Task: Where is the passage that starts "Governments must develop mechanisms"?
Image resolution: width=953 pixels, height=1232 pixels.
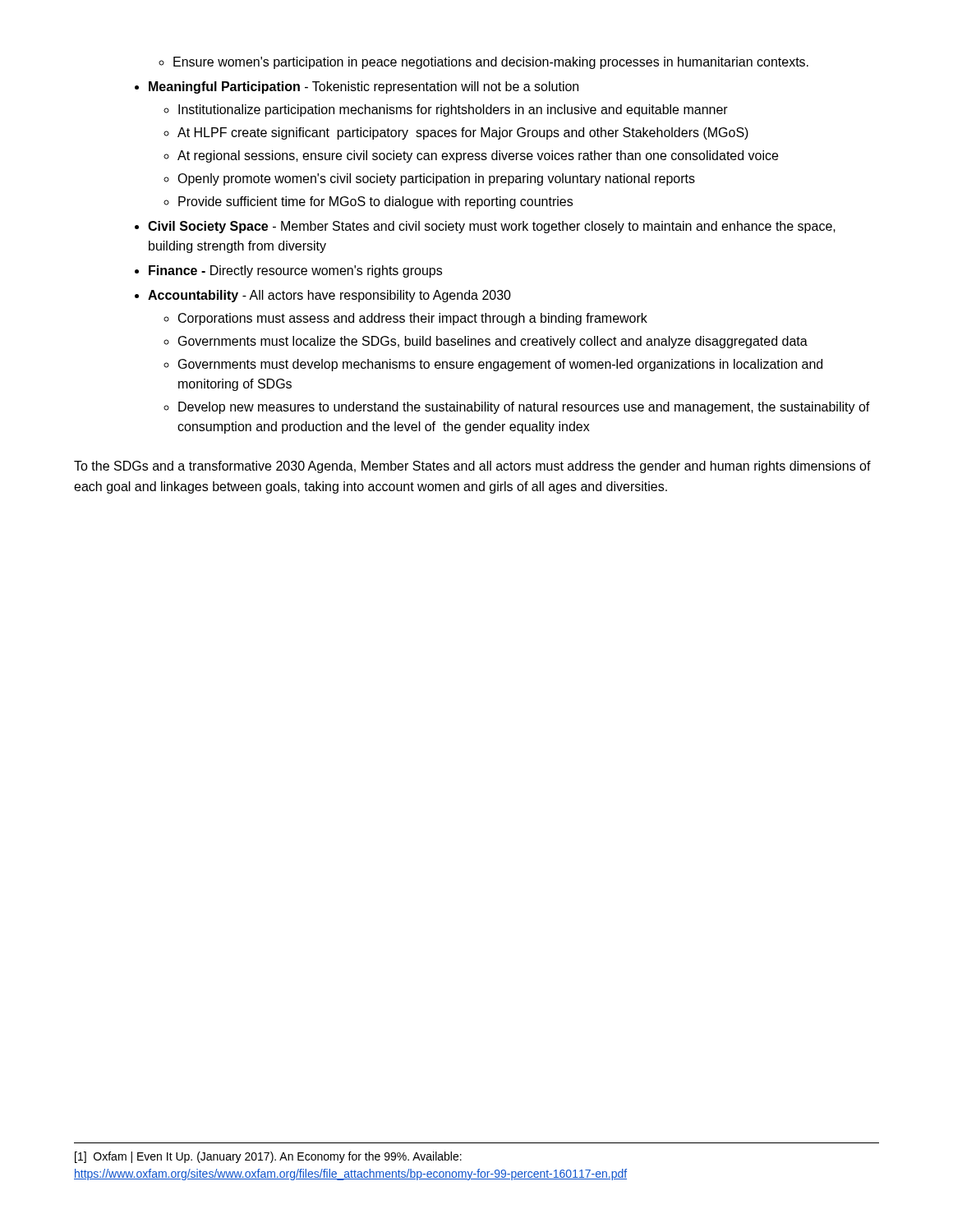Action: click(500, 374)
